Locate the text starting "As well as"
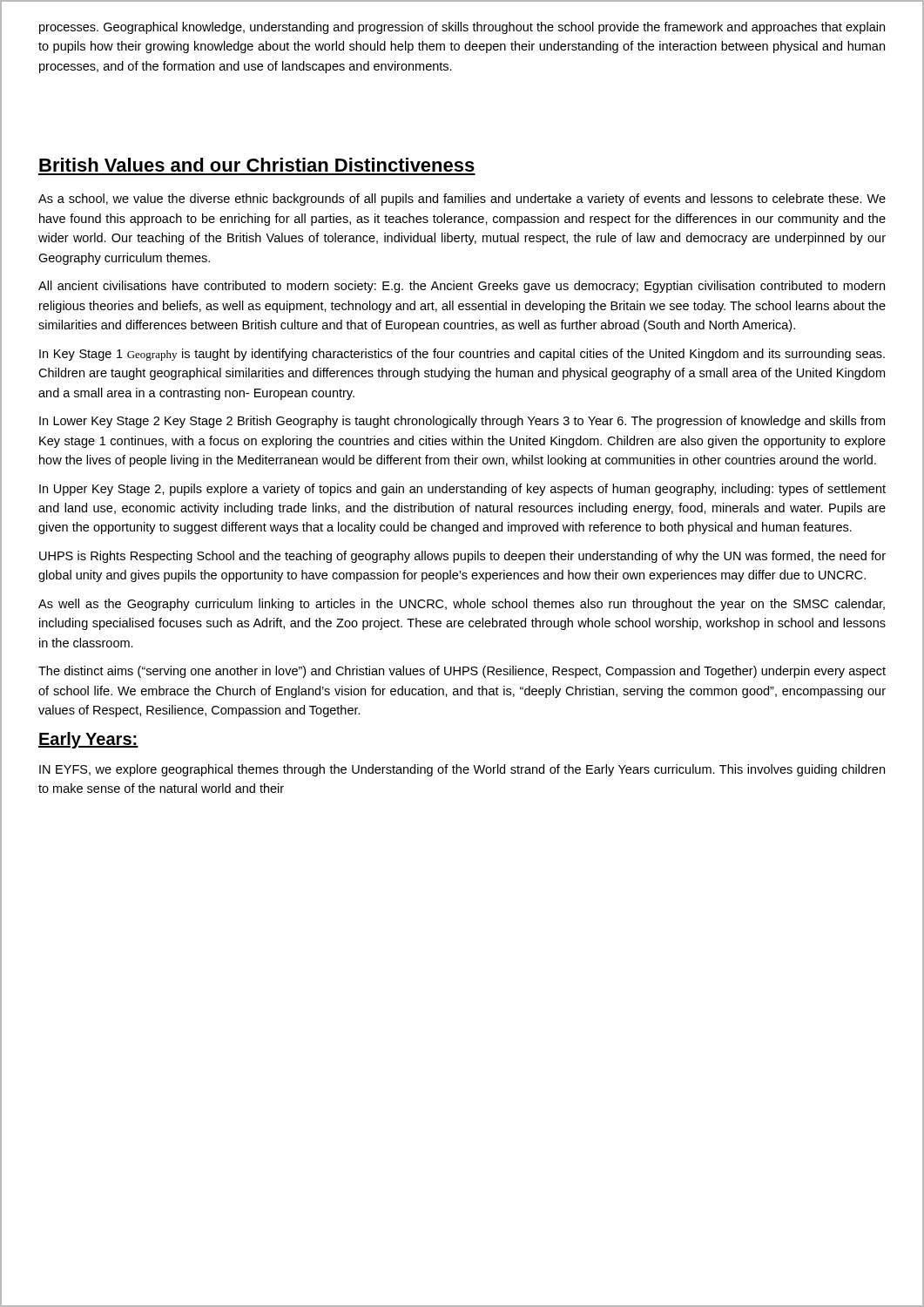Screen dimensions: 1307x924 (x=462, y=624)
